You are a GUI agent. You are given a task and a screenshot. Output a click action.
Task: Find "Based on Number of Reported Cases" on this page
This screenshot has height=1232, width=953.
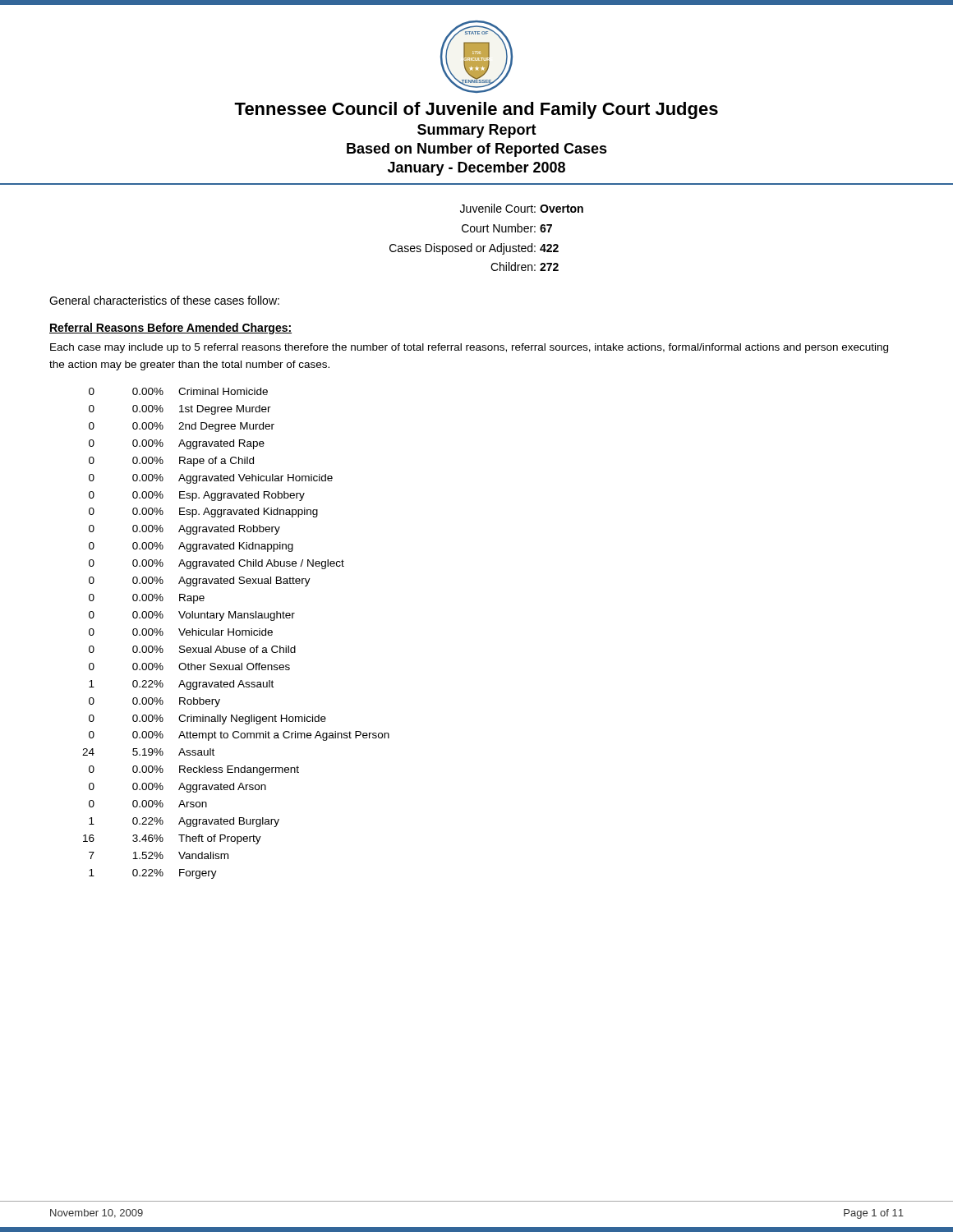(476, 149)
